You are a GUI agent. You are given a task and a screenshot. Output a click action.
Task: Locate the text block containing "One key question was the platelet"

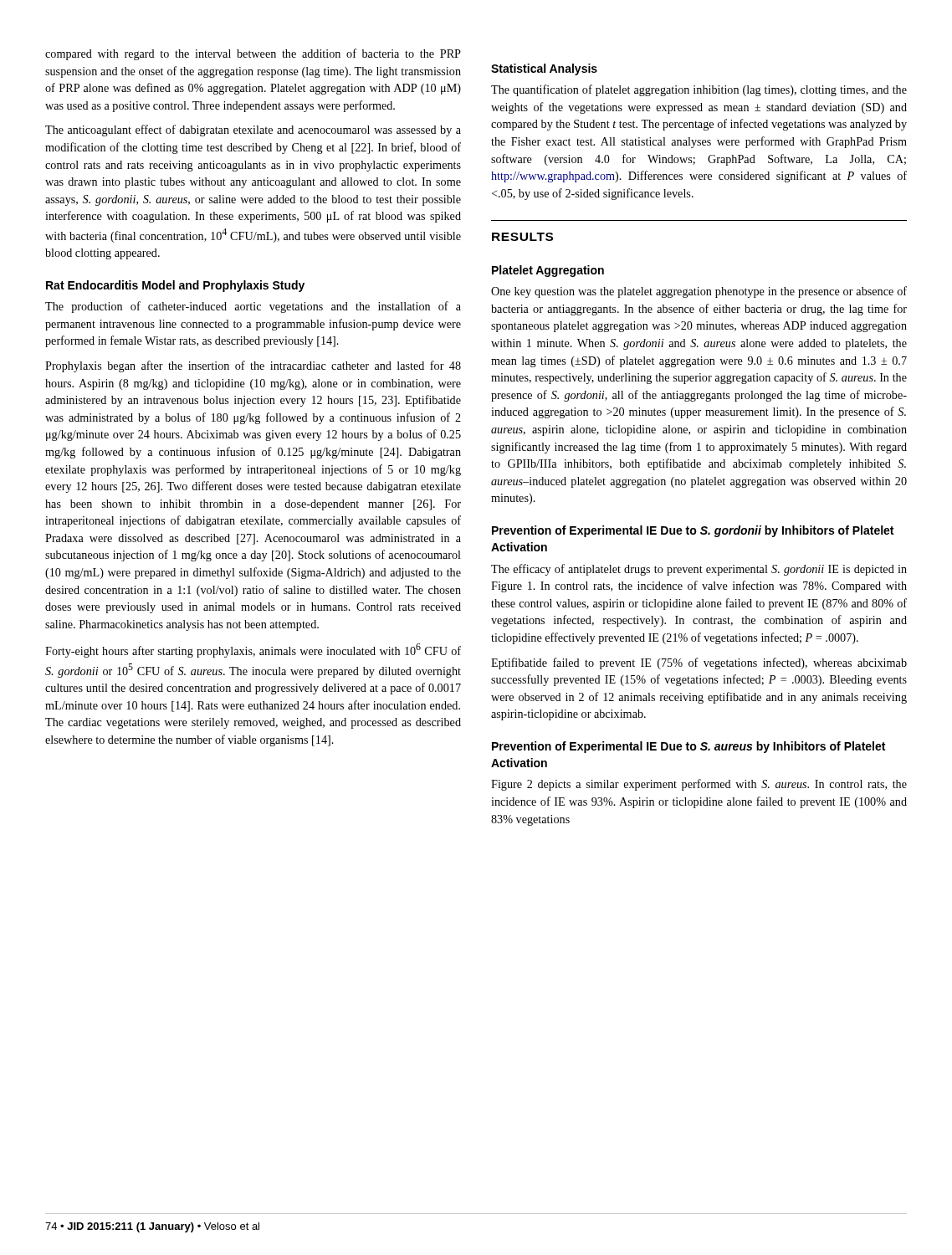699,395
